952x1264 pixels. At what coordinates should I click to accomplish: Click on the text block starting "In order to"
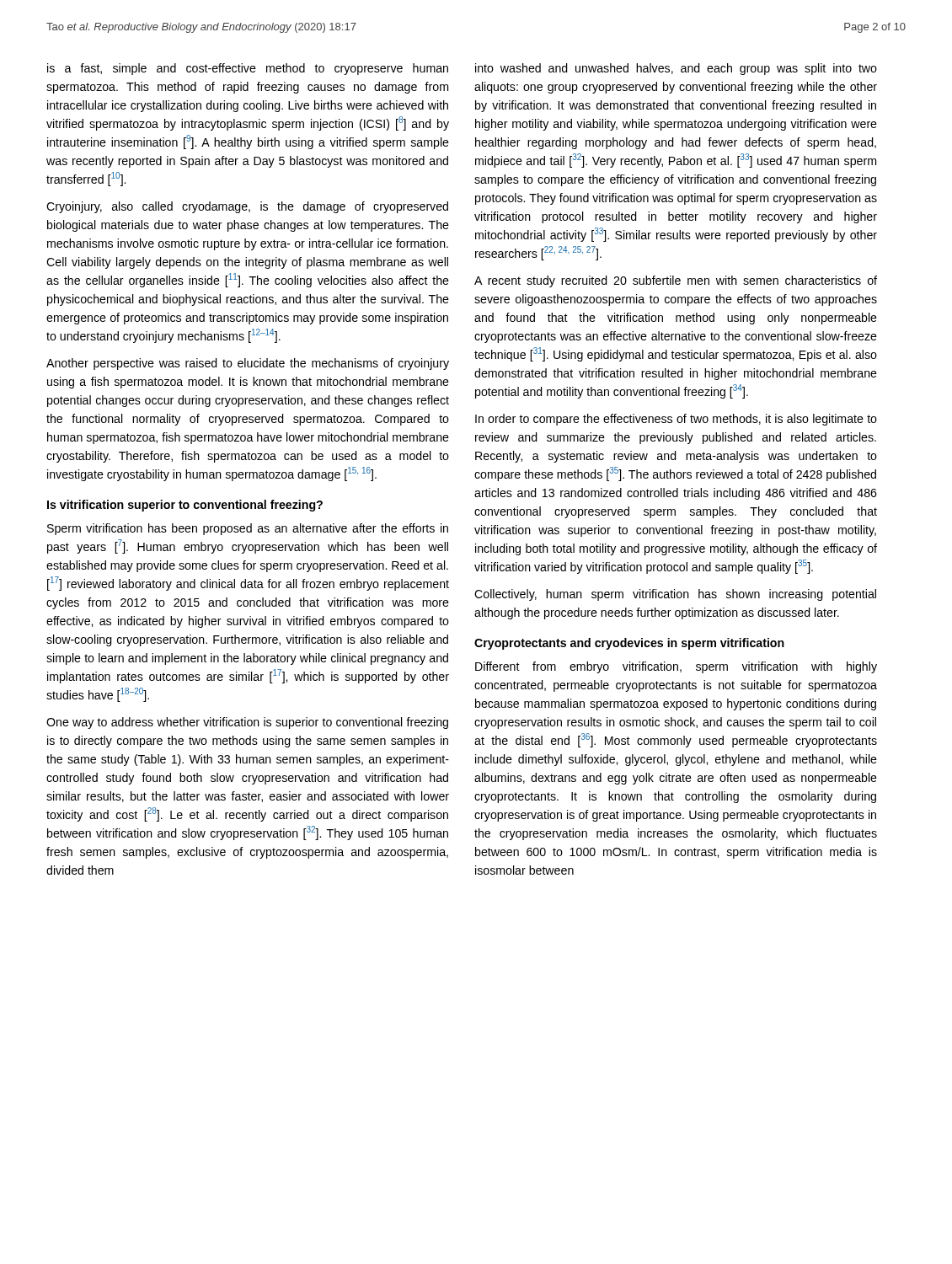pos(676,493)
